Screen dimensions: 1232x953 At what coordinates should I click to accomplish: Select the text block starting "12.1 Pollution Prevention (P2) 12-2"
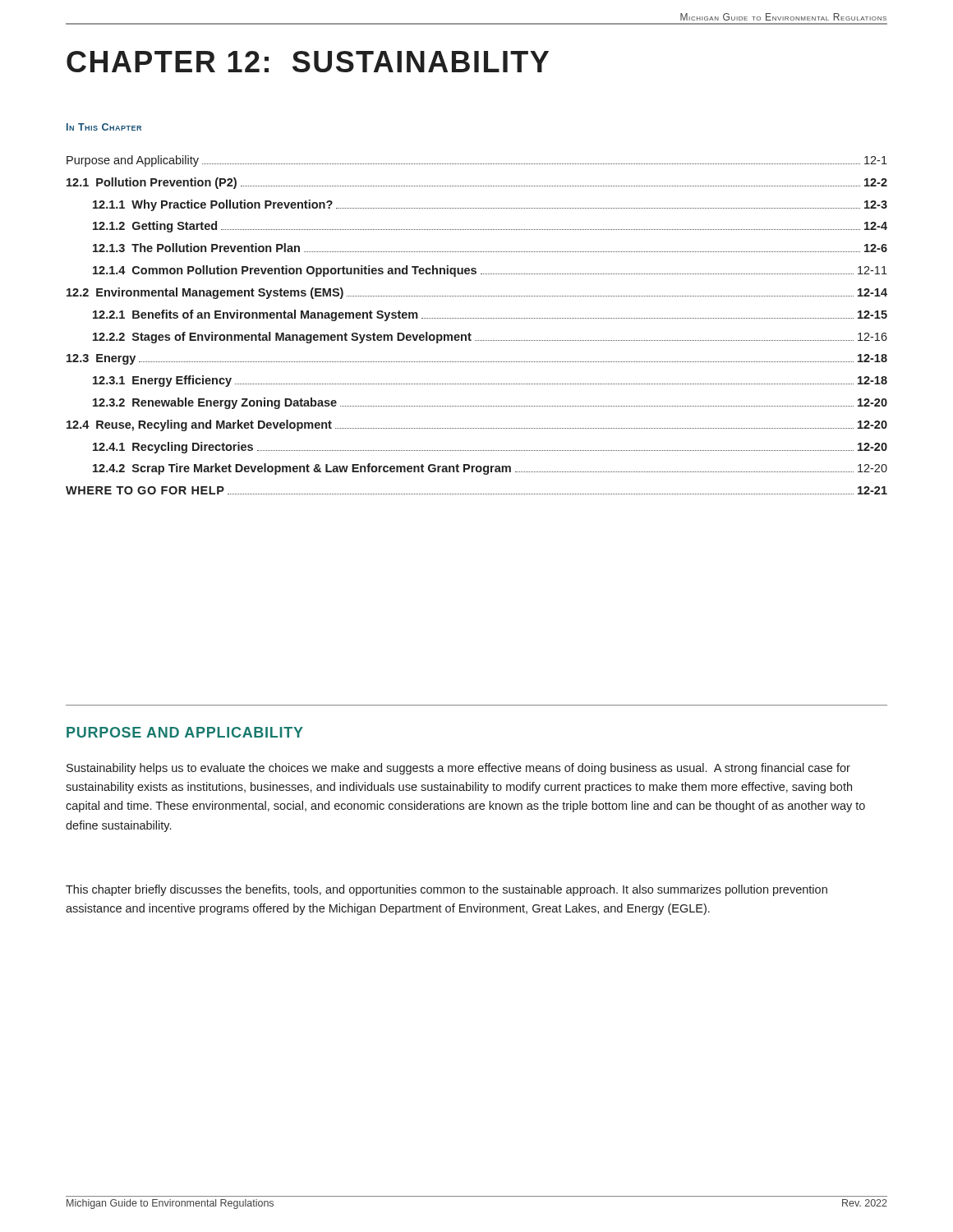[x=476, y=183]
